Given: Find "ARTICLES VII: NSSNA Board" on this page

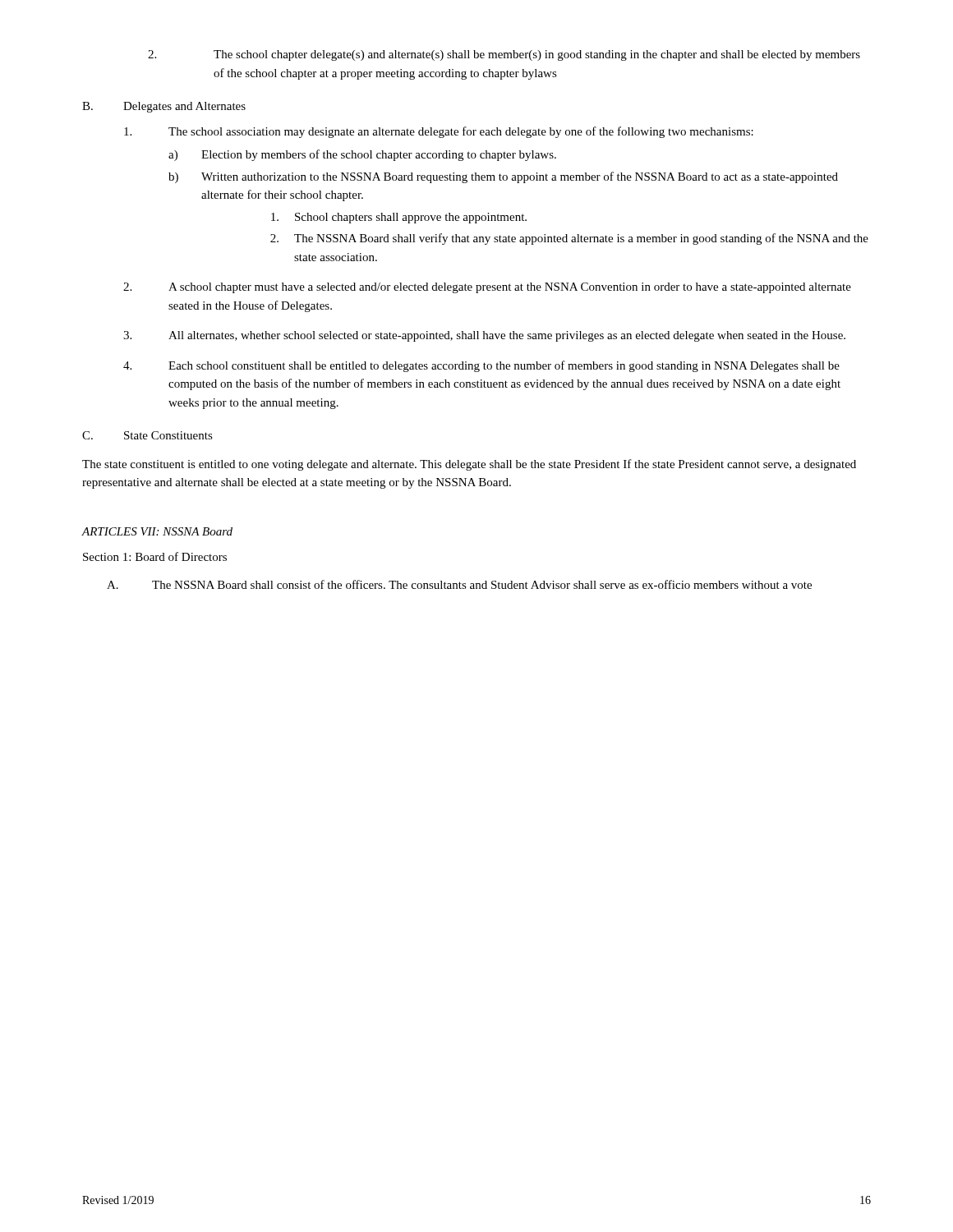Looking at the screenshot, I should 157,531.
